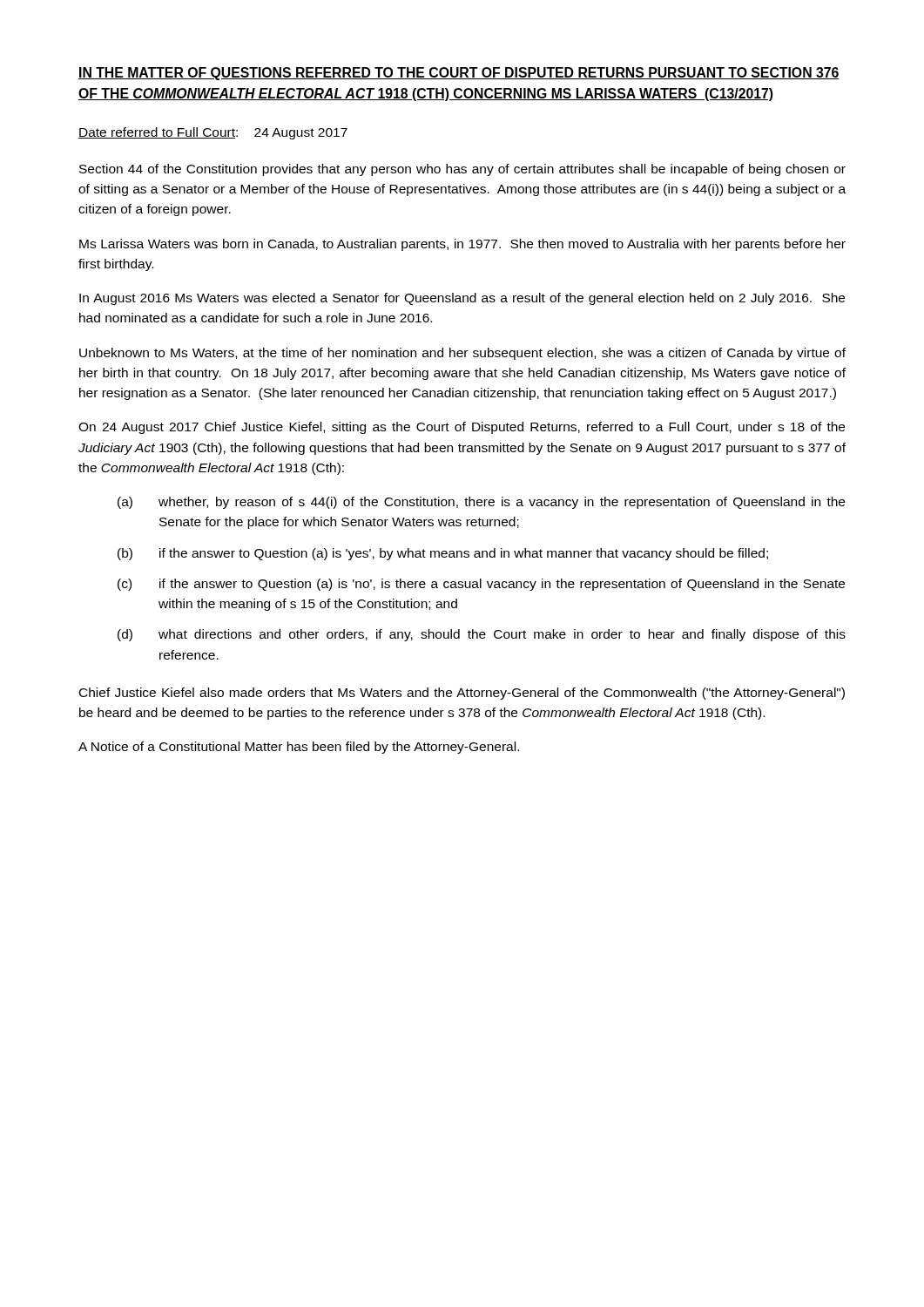The image size is (924, 1307).
Task: Select the text block that reads "Ms Larissa Waters was born"
Action: [x=462, y=253]
